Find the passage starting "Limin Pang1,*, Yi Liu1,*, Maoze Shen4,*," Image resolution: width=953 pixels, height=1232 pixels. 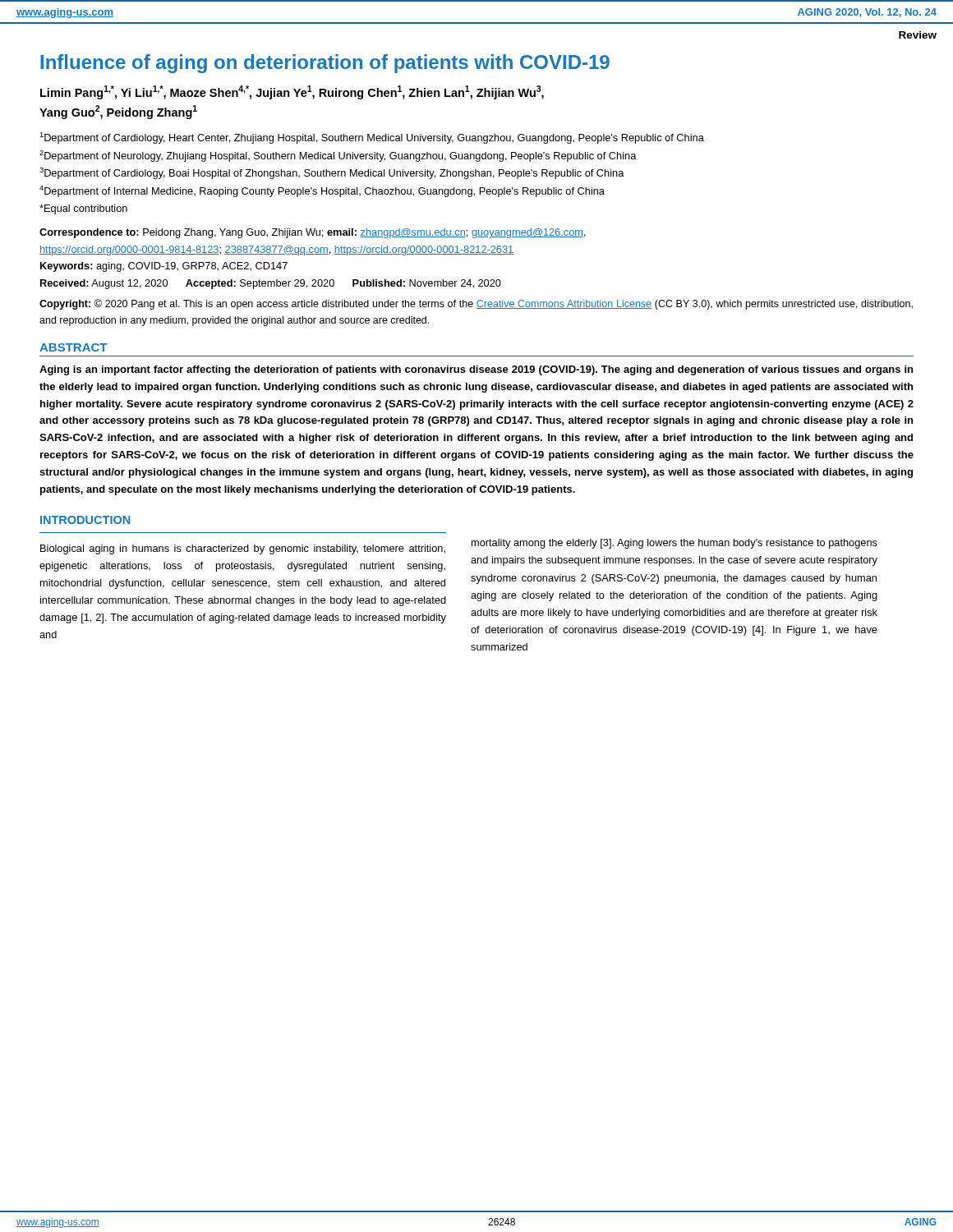point(292,102)
